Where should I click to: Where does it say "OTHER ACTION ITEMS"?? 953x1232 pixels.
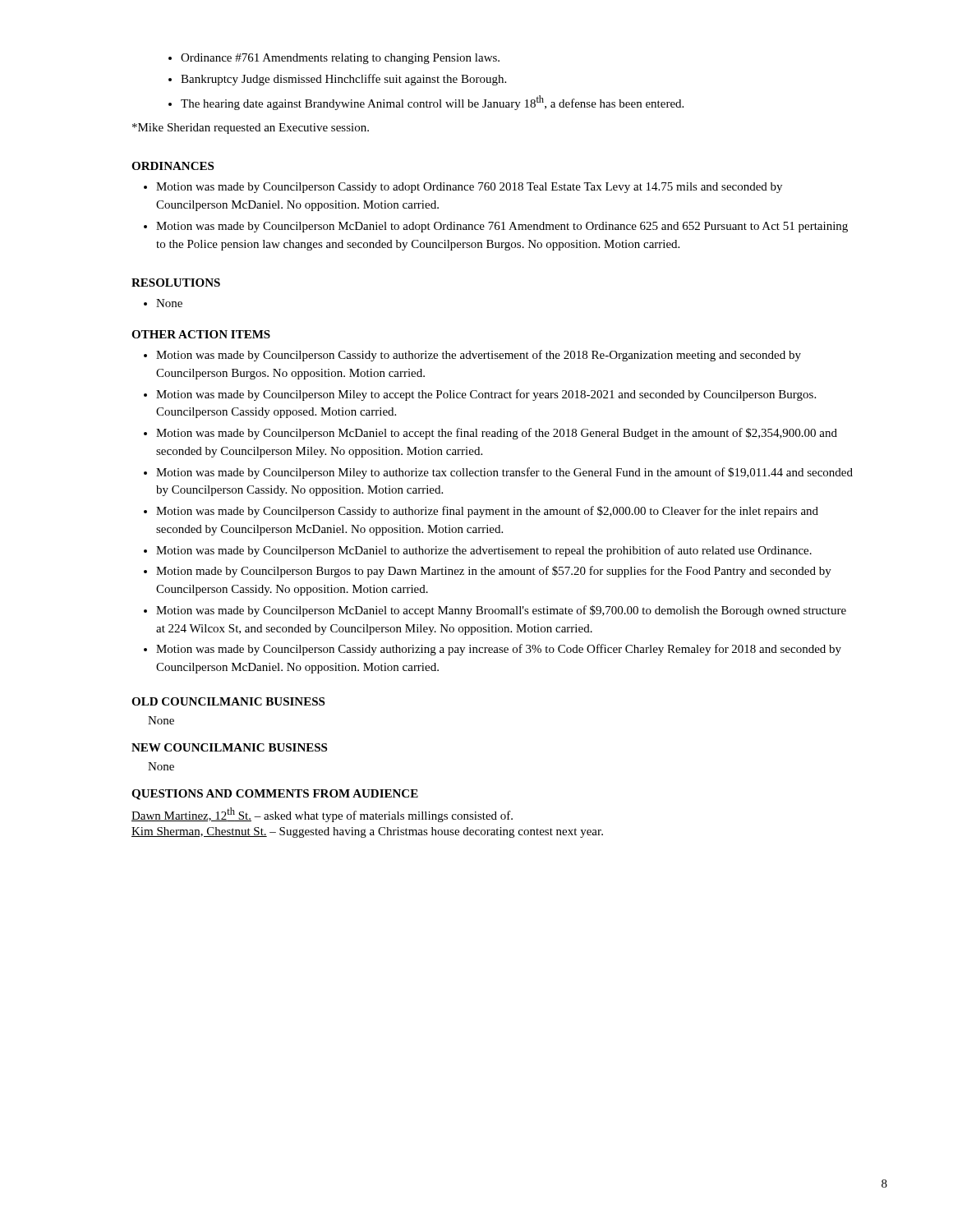pos(201,334)
